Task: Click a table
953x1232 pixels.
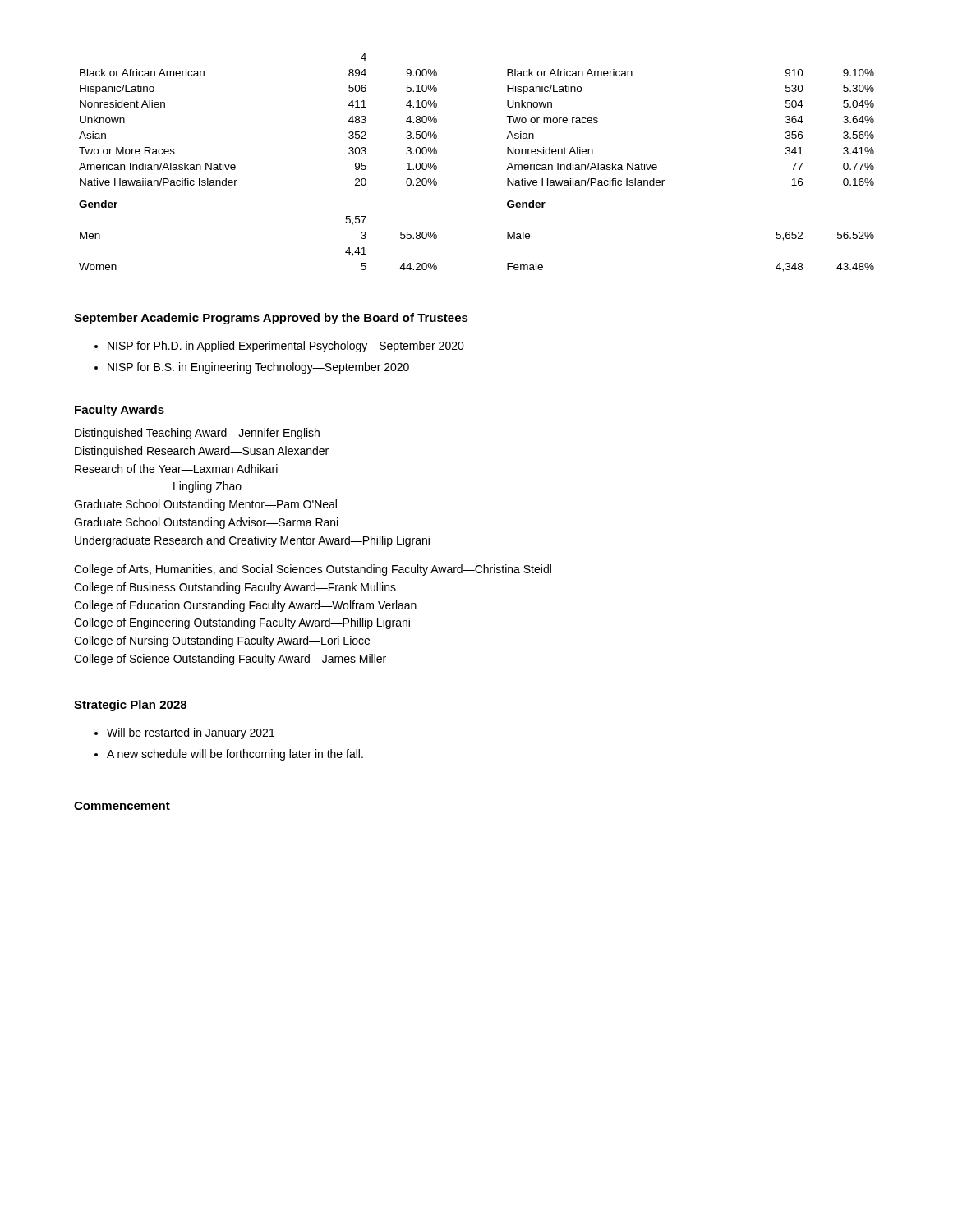Action: (476, 162)
